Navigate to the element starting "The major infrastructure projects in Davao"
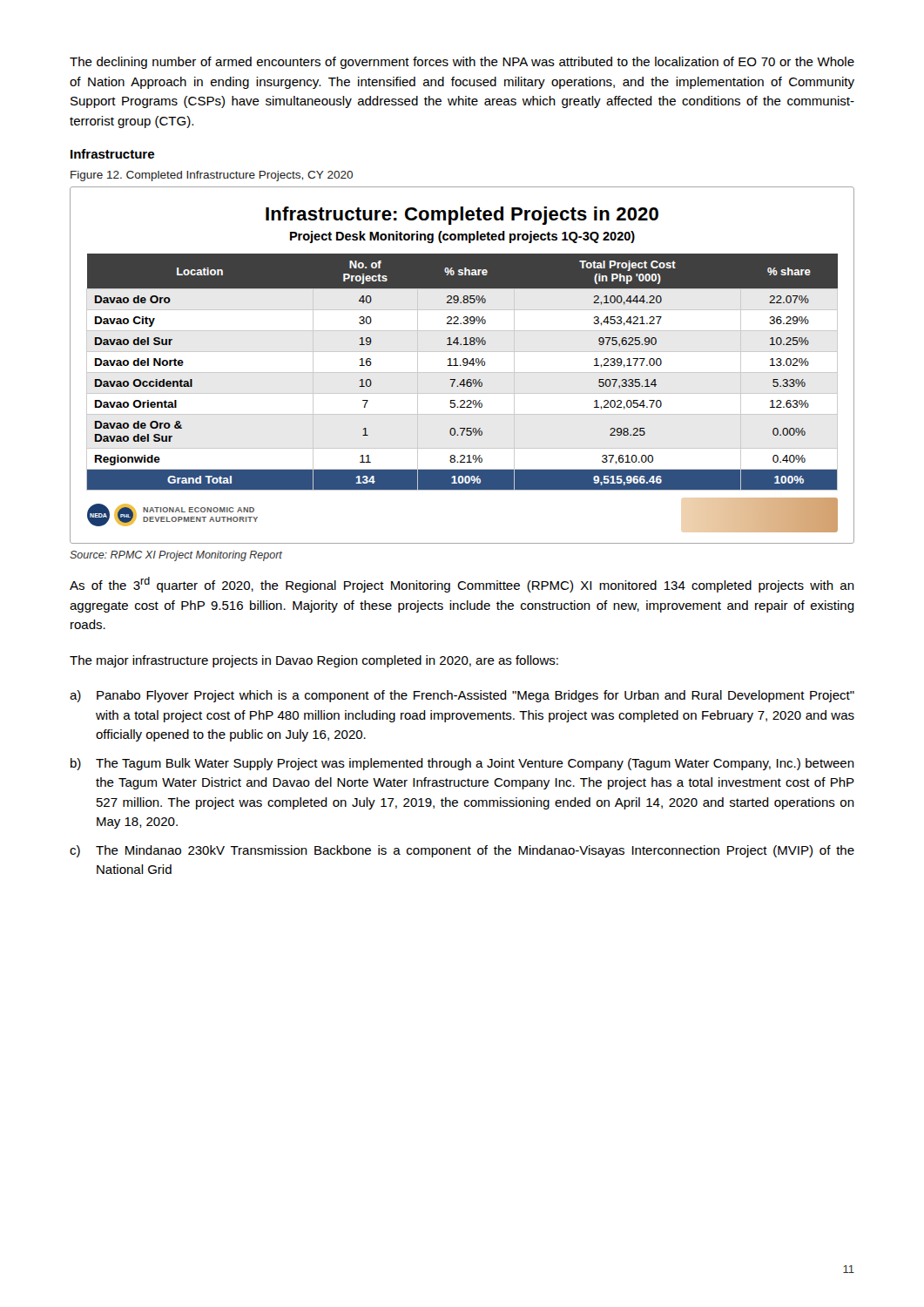 coord(314,660)
